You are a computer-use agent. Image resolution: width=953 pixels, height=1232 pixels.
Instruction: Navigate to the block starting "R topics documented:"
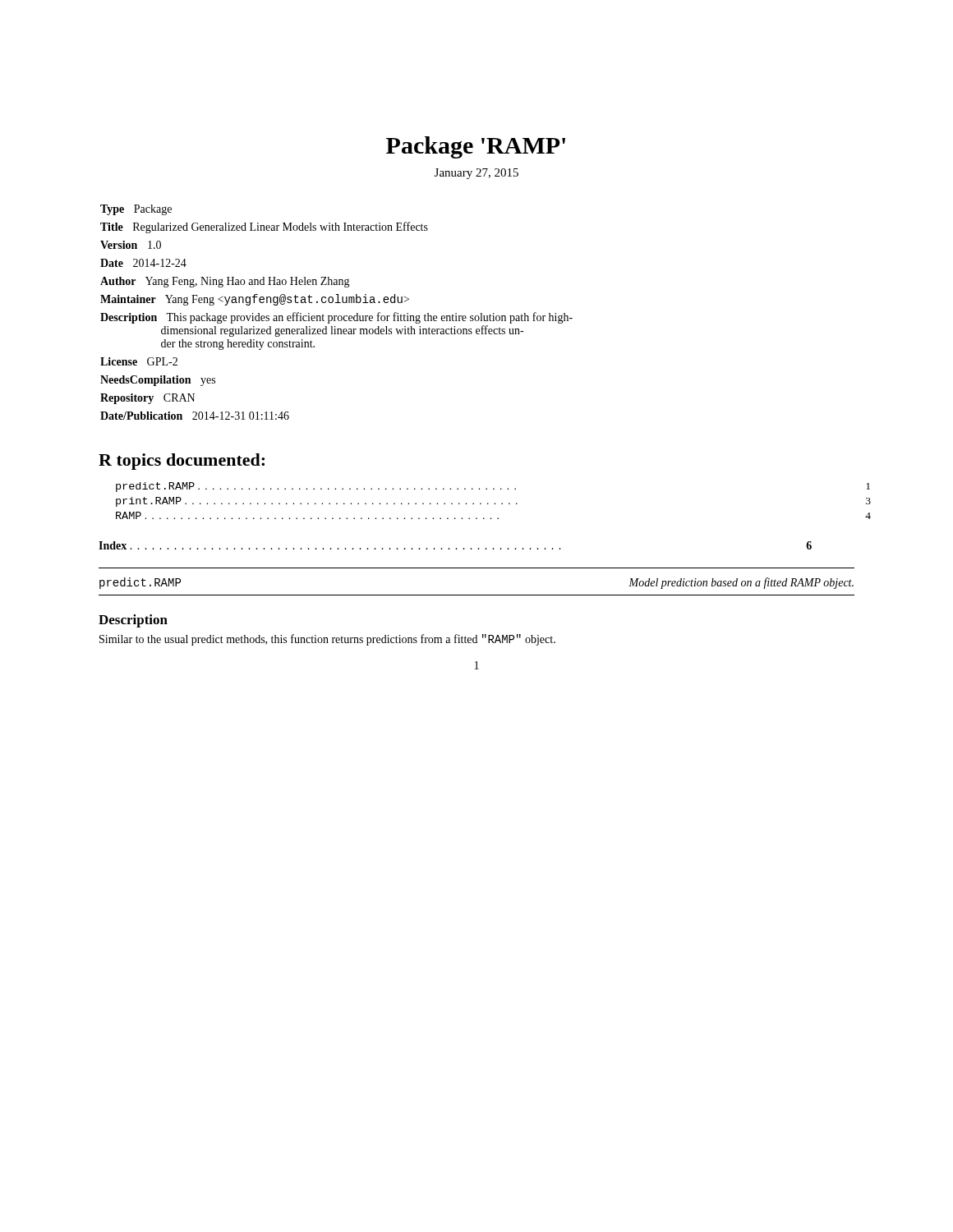[182, 460]
